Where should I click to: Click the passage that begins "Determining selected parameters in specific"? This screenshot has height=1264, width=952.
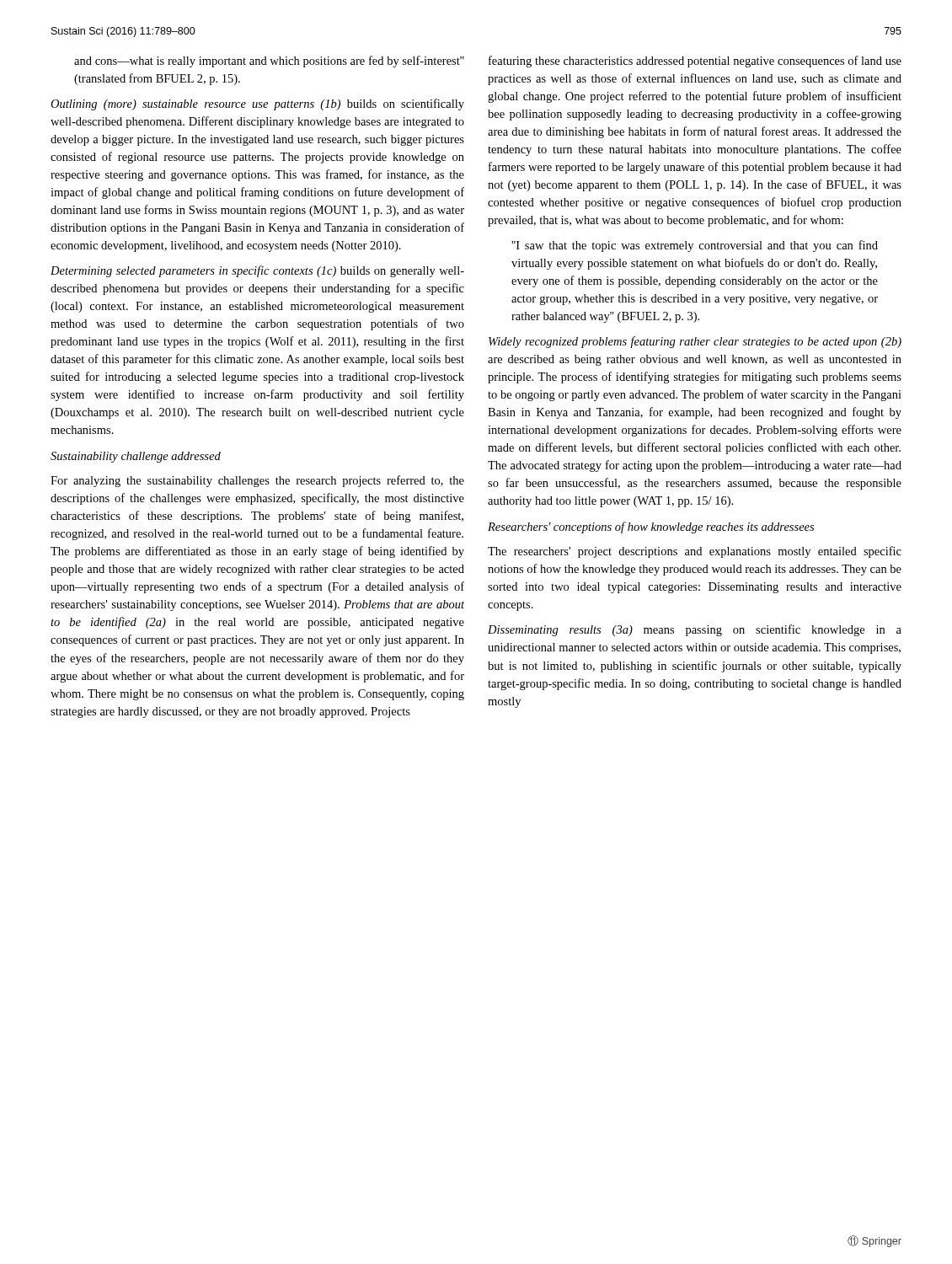257,351
